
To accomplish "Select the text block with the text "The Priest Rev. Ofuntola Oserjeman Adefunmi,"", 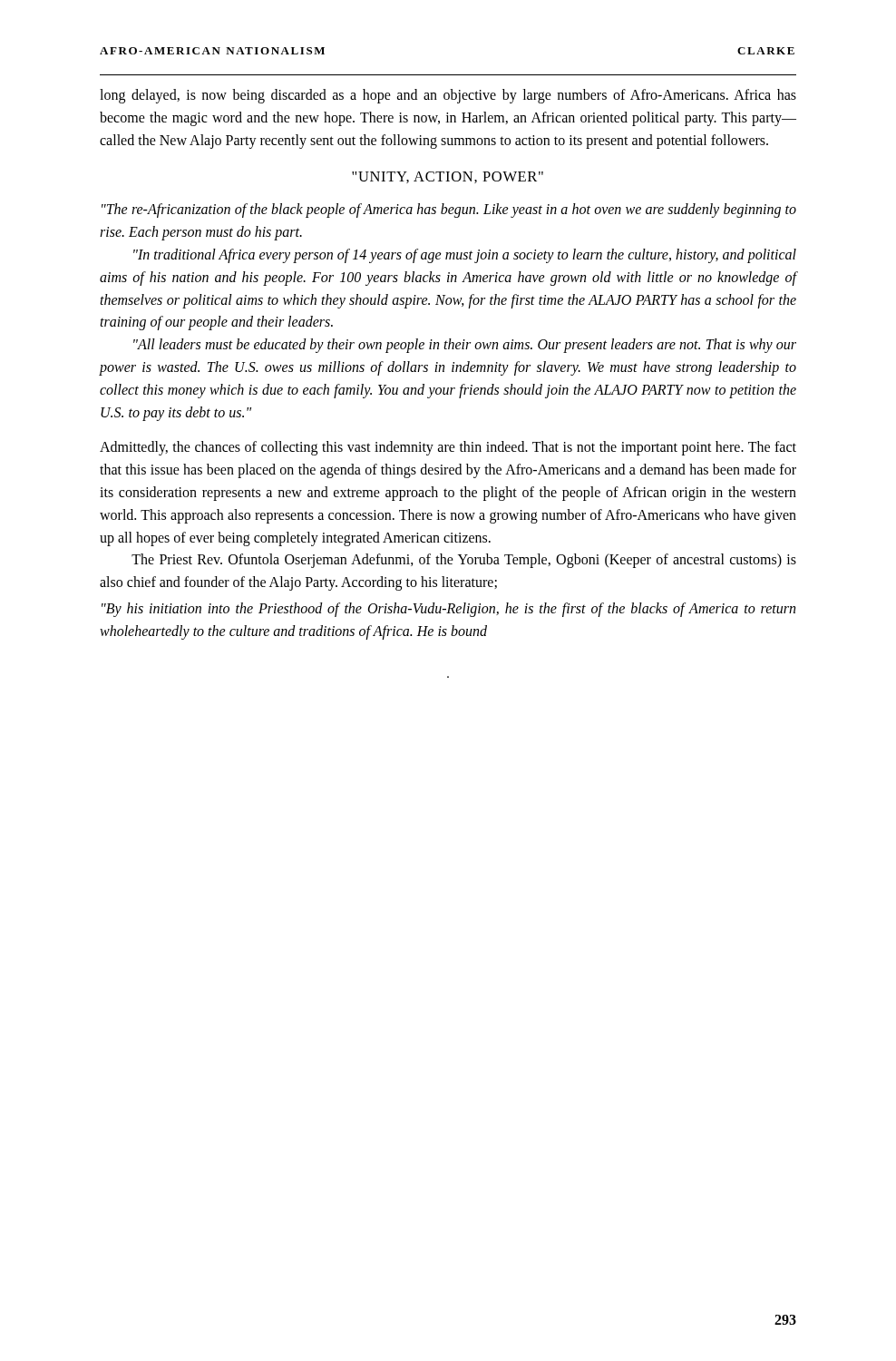I will coord(448,572).
